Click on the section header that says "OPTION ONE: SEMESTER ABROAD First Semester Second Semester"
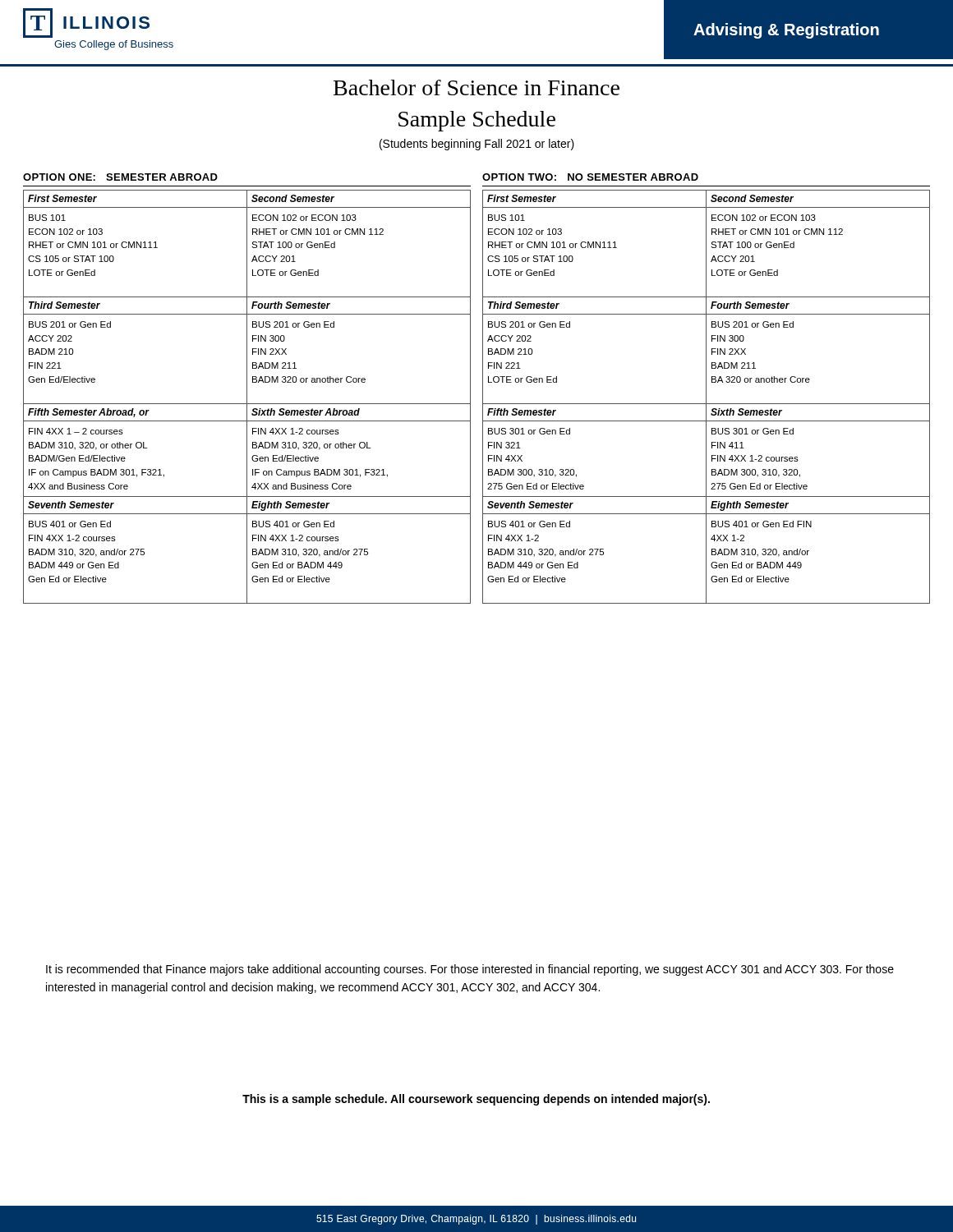The height and width of the screenshot is (1232, 953). pos(247,387)
